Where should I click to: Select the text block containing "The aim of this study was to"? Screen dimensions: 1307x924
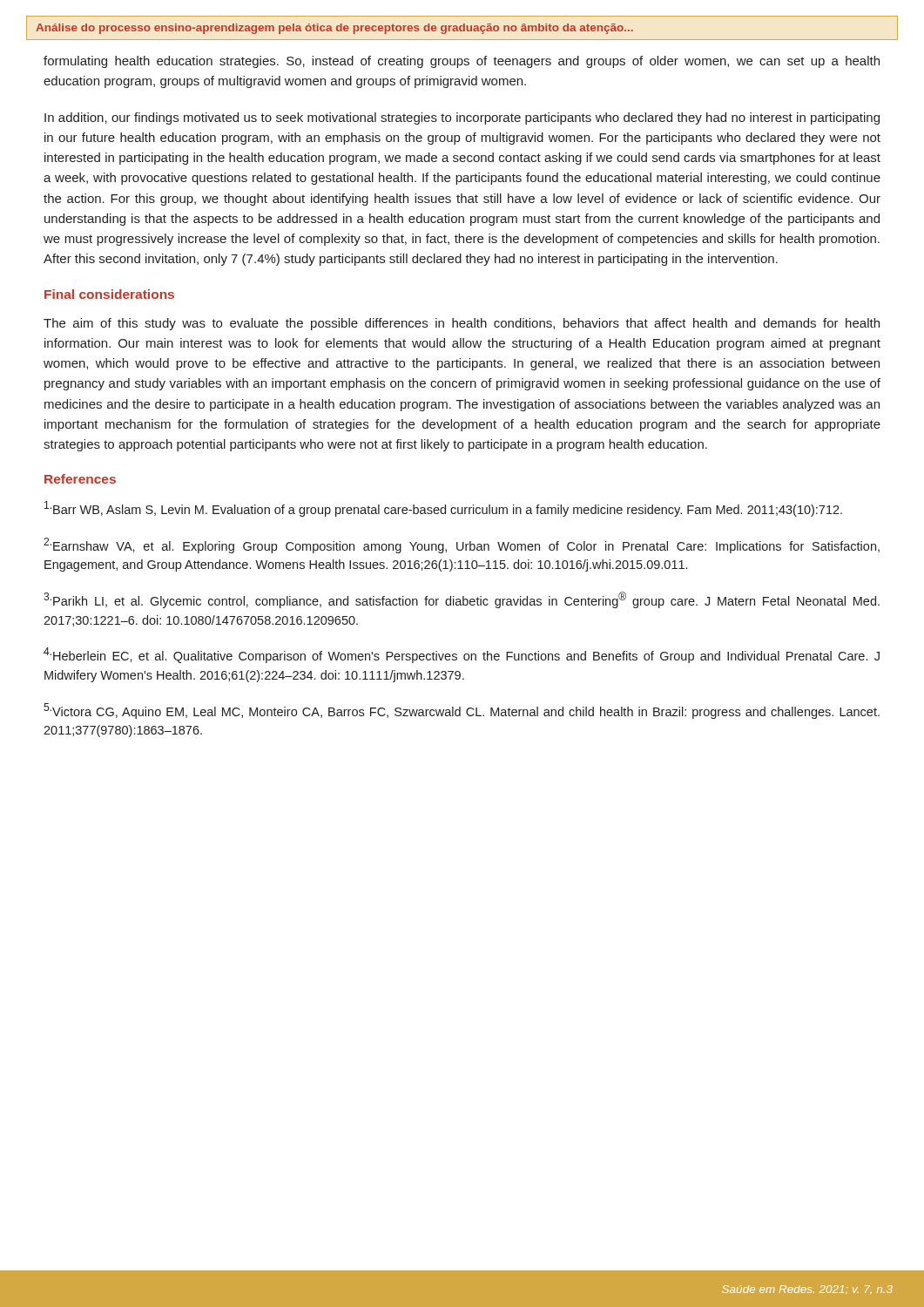click(x=462, y=383)
